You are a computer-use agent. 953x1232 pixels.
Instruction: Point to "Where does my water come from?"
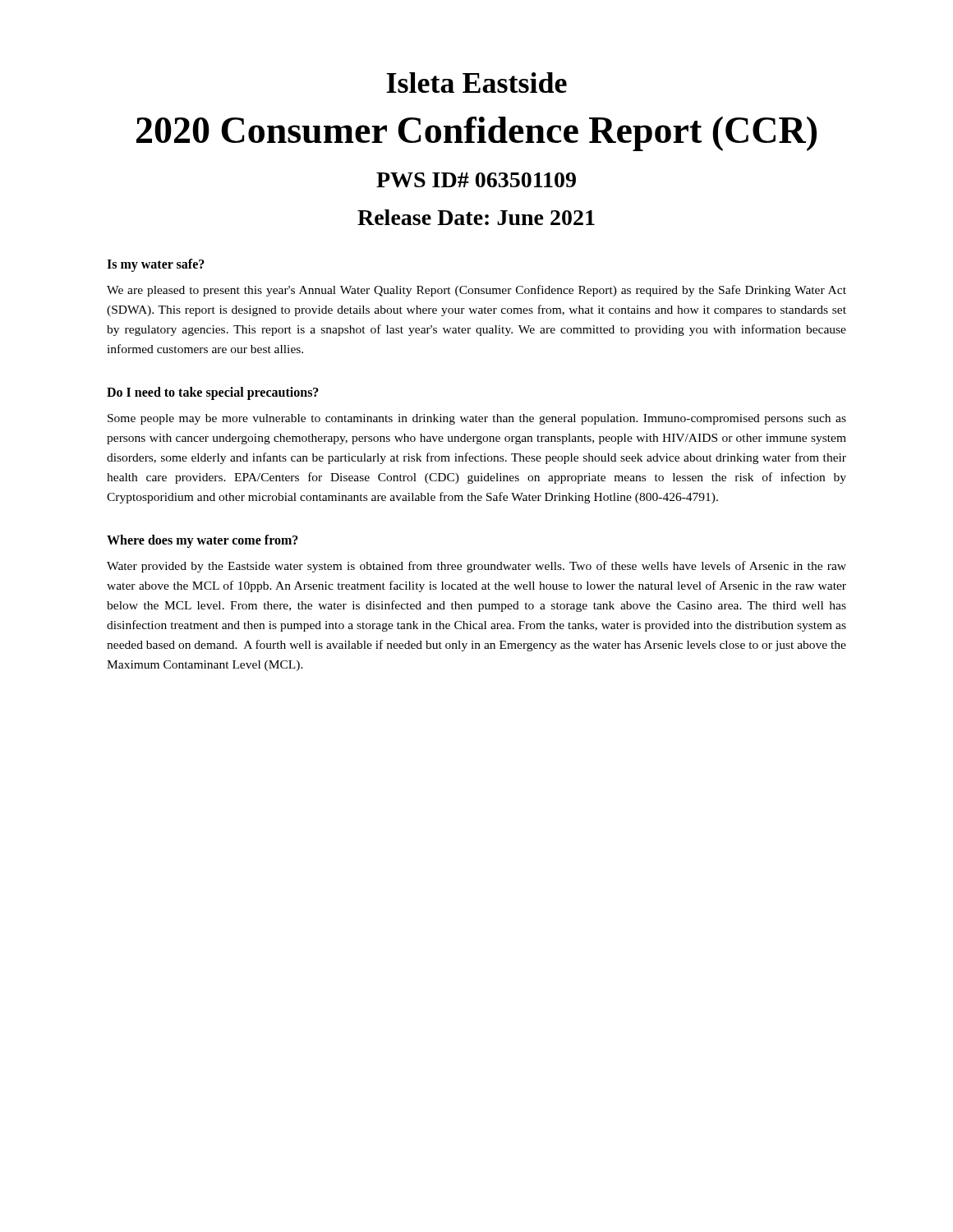tap(203, 540)
